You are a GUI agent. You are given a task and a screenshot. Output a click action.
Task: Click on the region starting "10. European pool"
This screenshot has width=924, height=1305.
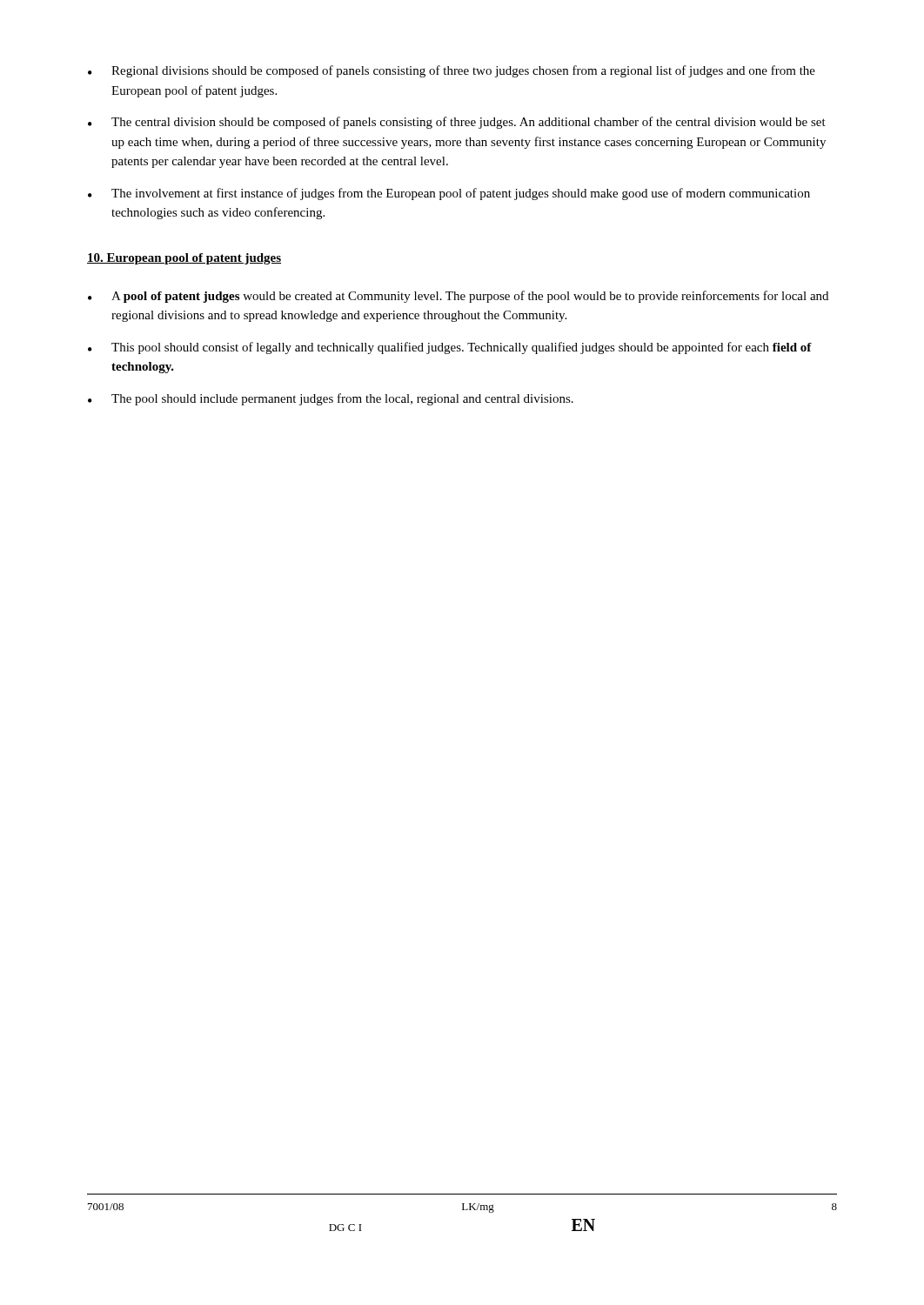pos(184,257)
